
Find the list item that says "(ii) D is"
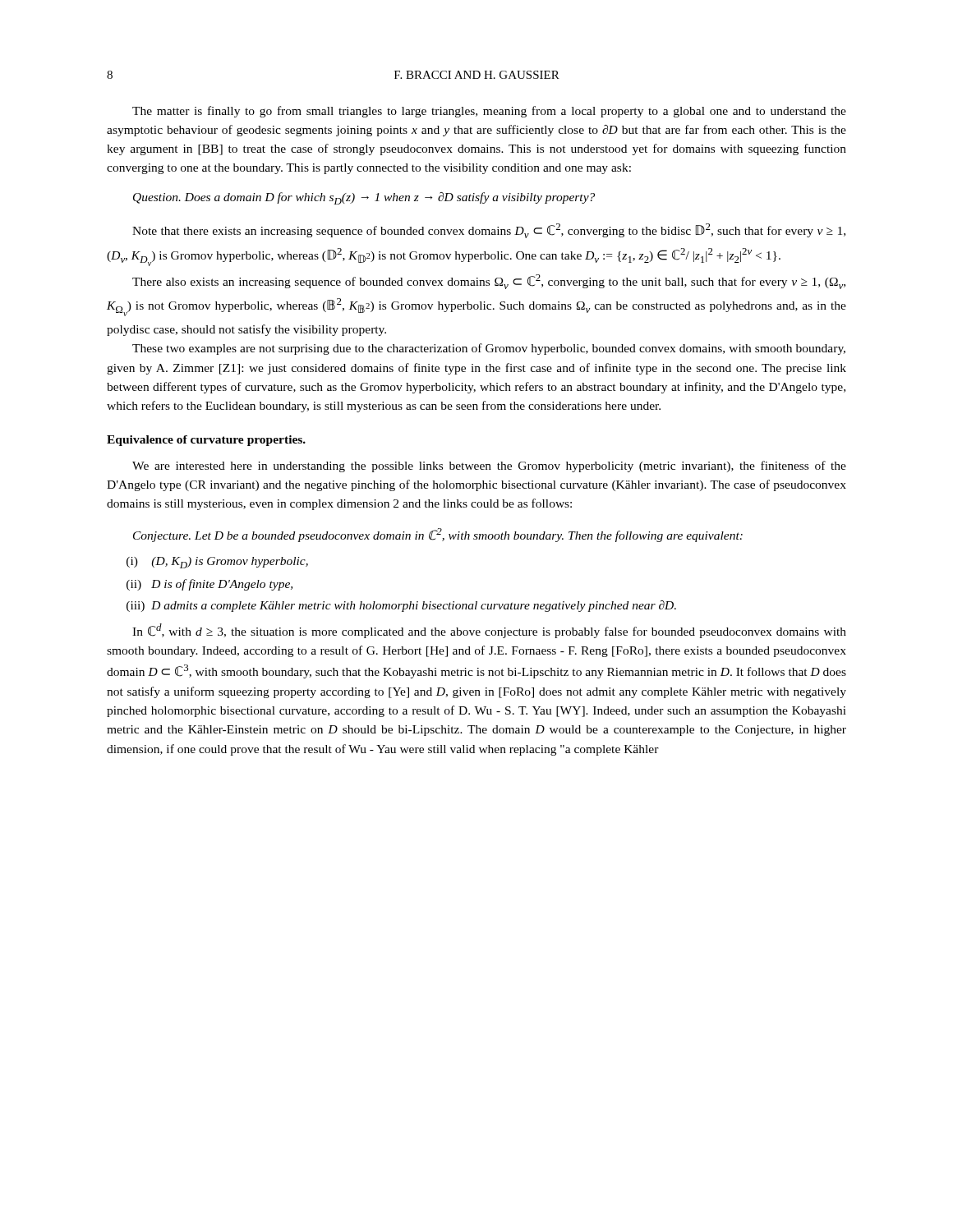[x=210, y=584]
